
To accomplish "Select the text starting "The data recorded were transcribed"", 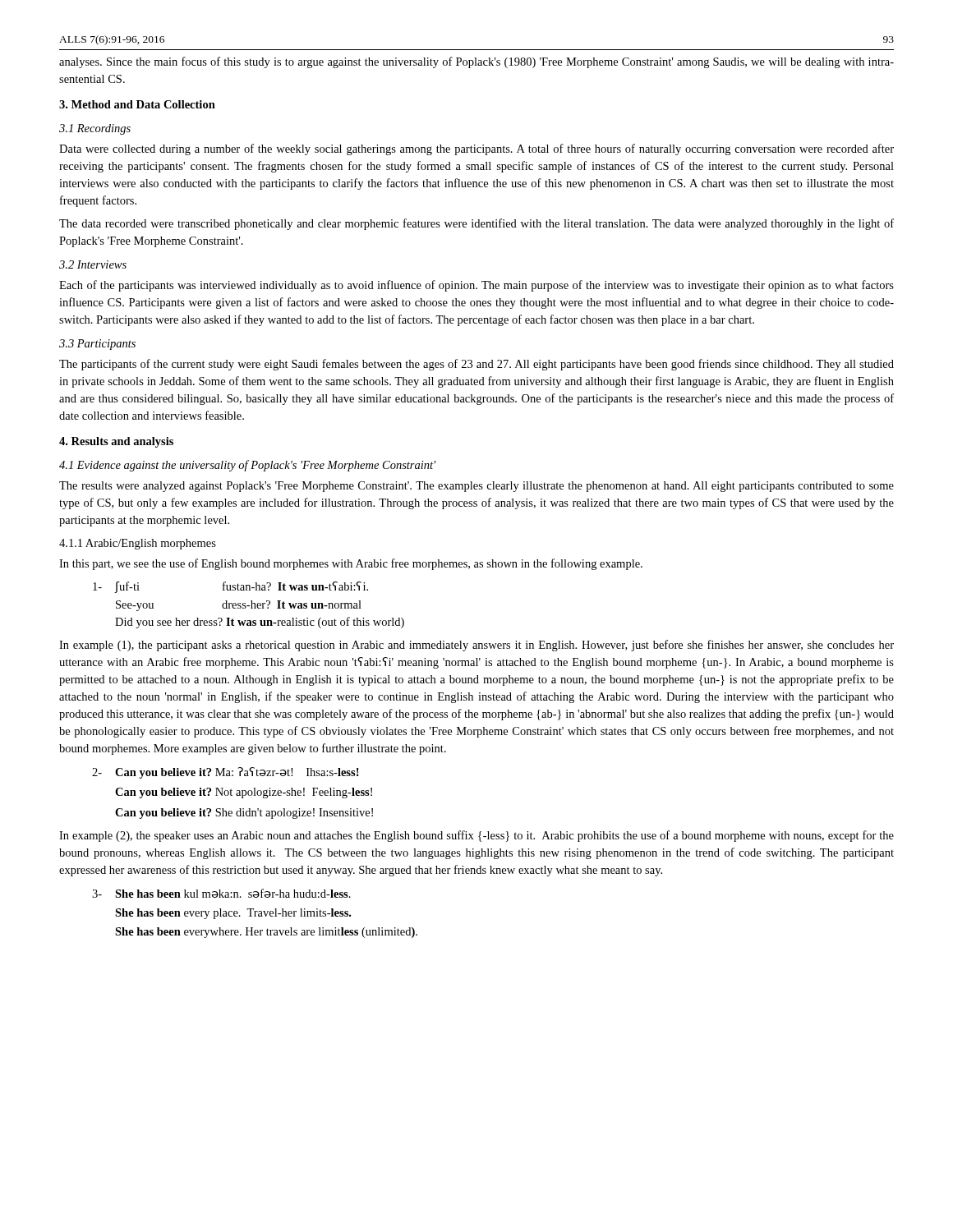I will pos(476,232).
